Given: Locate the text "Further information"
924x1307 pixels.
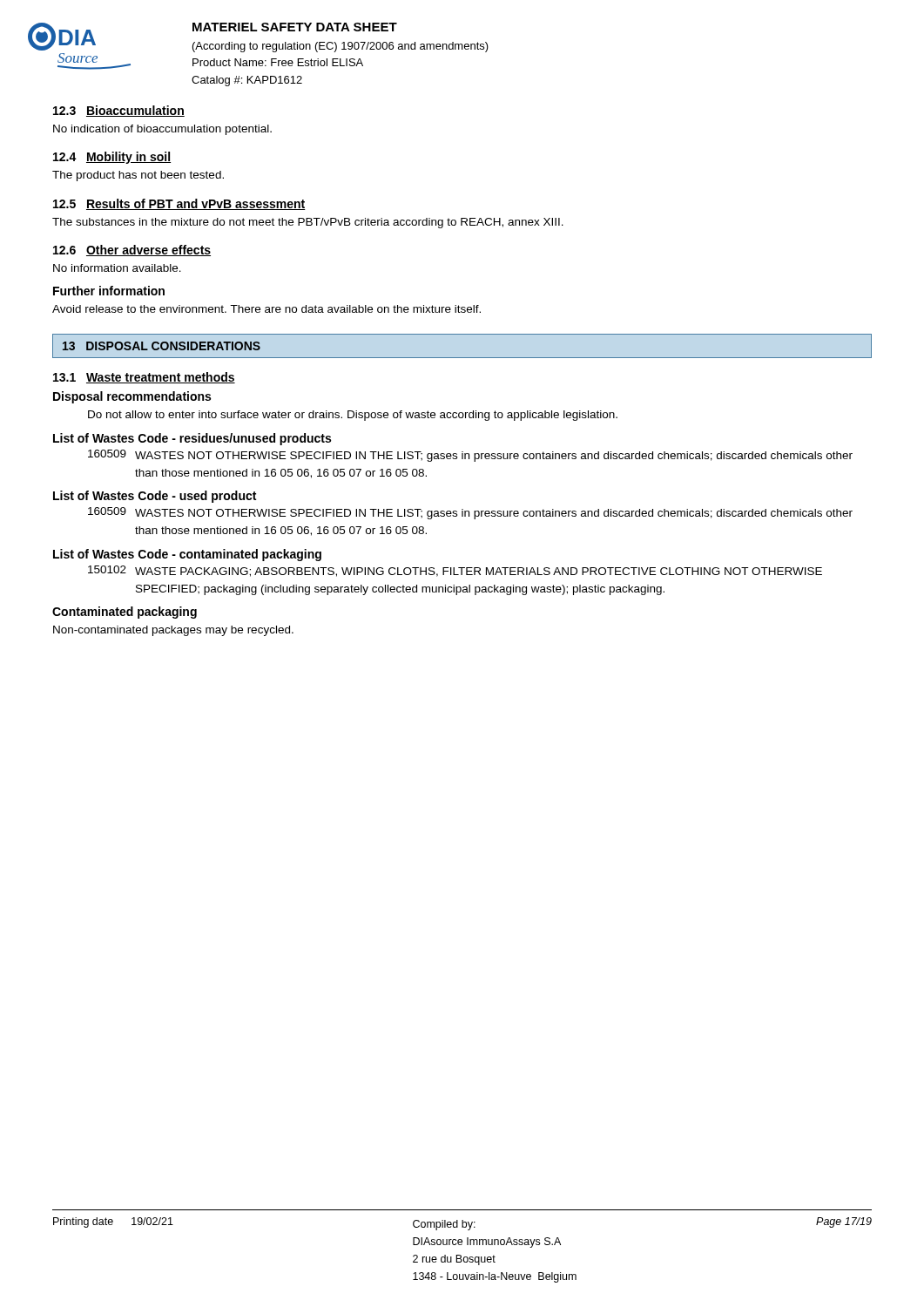Looking at the screenshot, I should pyautogui.click(x=109, y=291).
